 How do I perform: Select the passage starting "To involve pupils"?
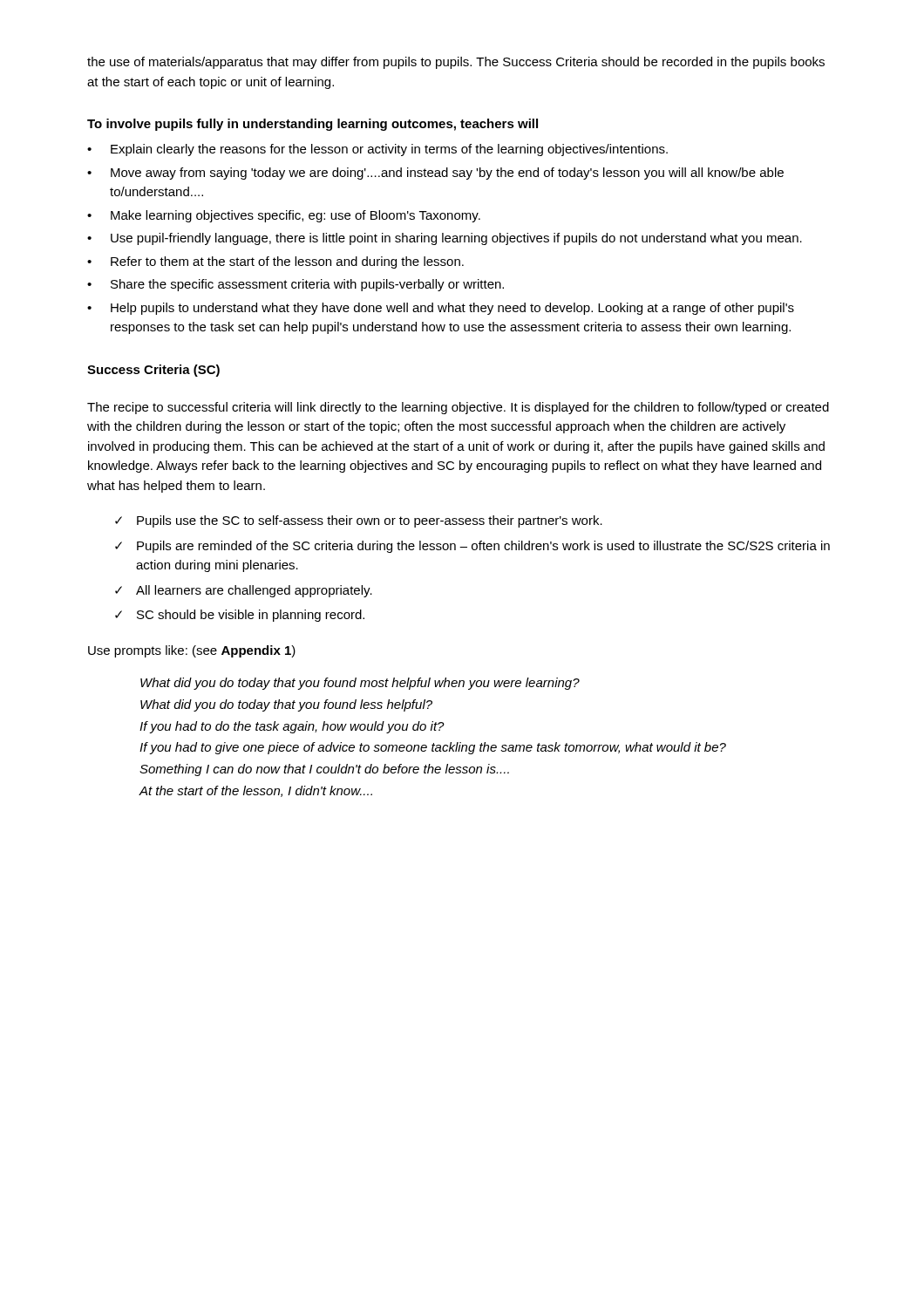pos(313,123)
